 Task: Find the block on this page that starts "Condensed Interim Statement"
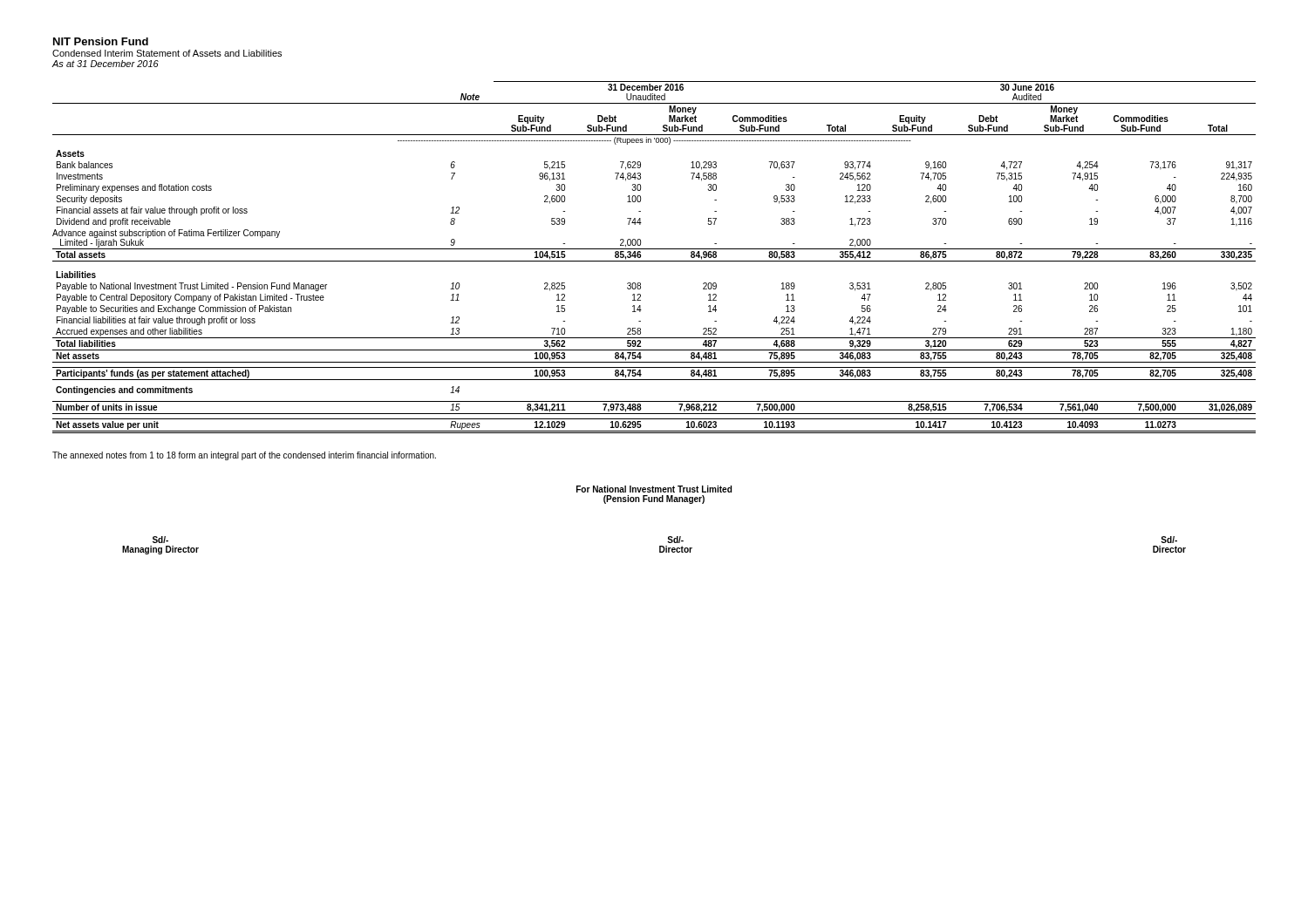(x=167, y=53)
